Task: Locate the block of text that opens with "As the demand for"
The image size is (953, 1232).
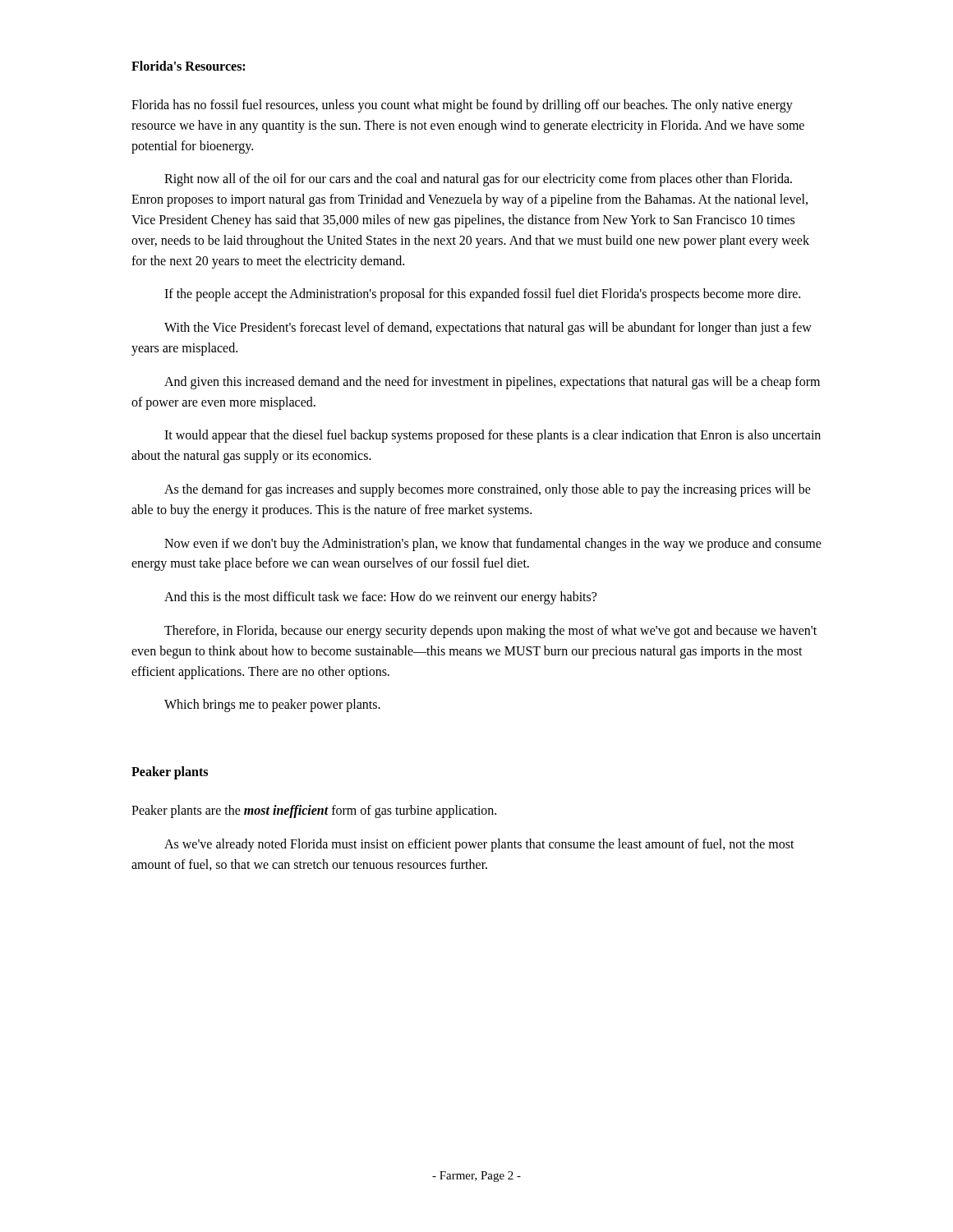Action: coord(476,500)
